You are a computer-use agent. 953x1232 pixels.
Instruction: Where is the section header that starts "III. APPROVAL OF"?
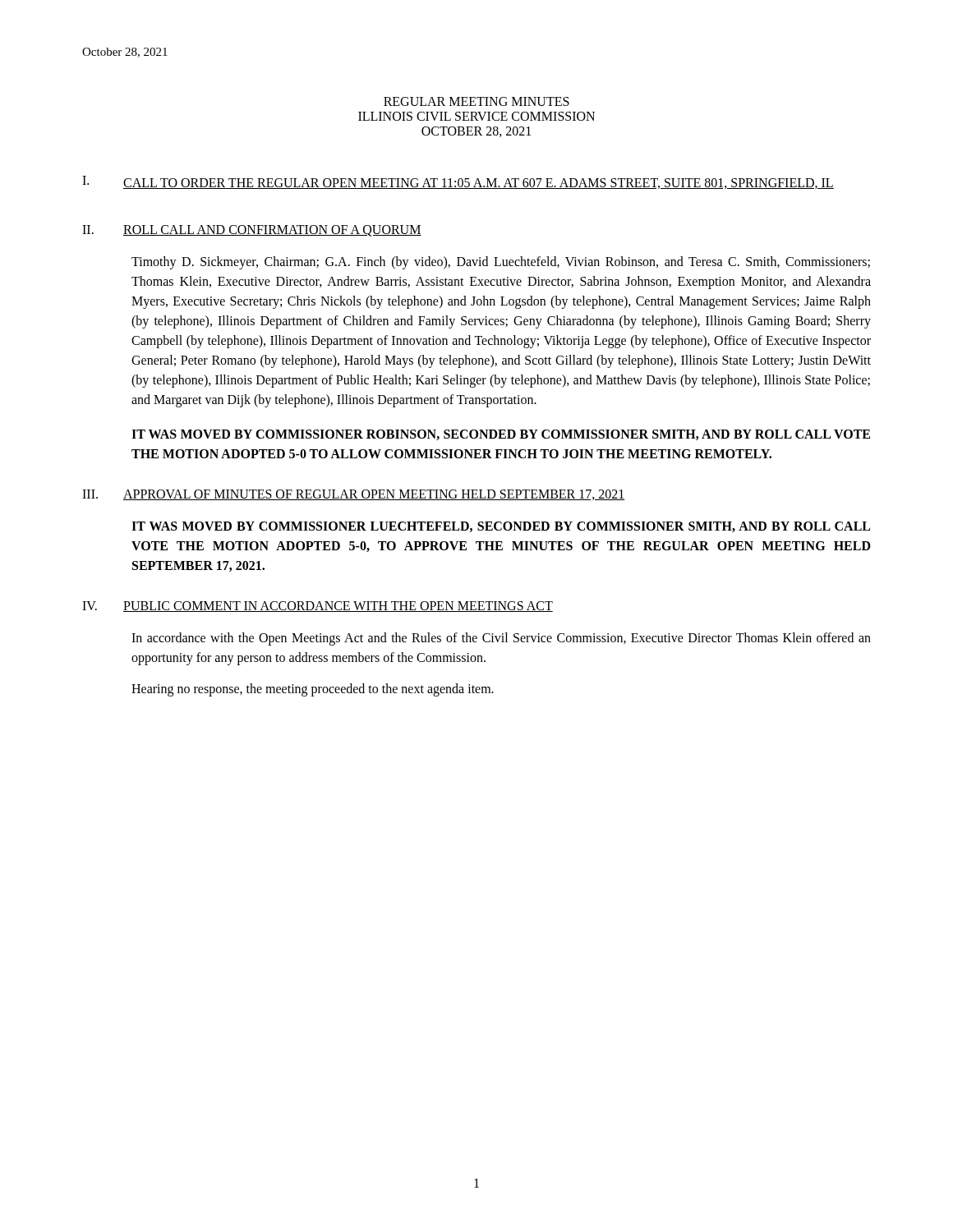coord(353,494)
